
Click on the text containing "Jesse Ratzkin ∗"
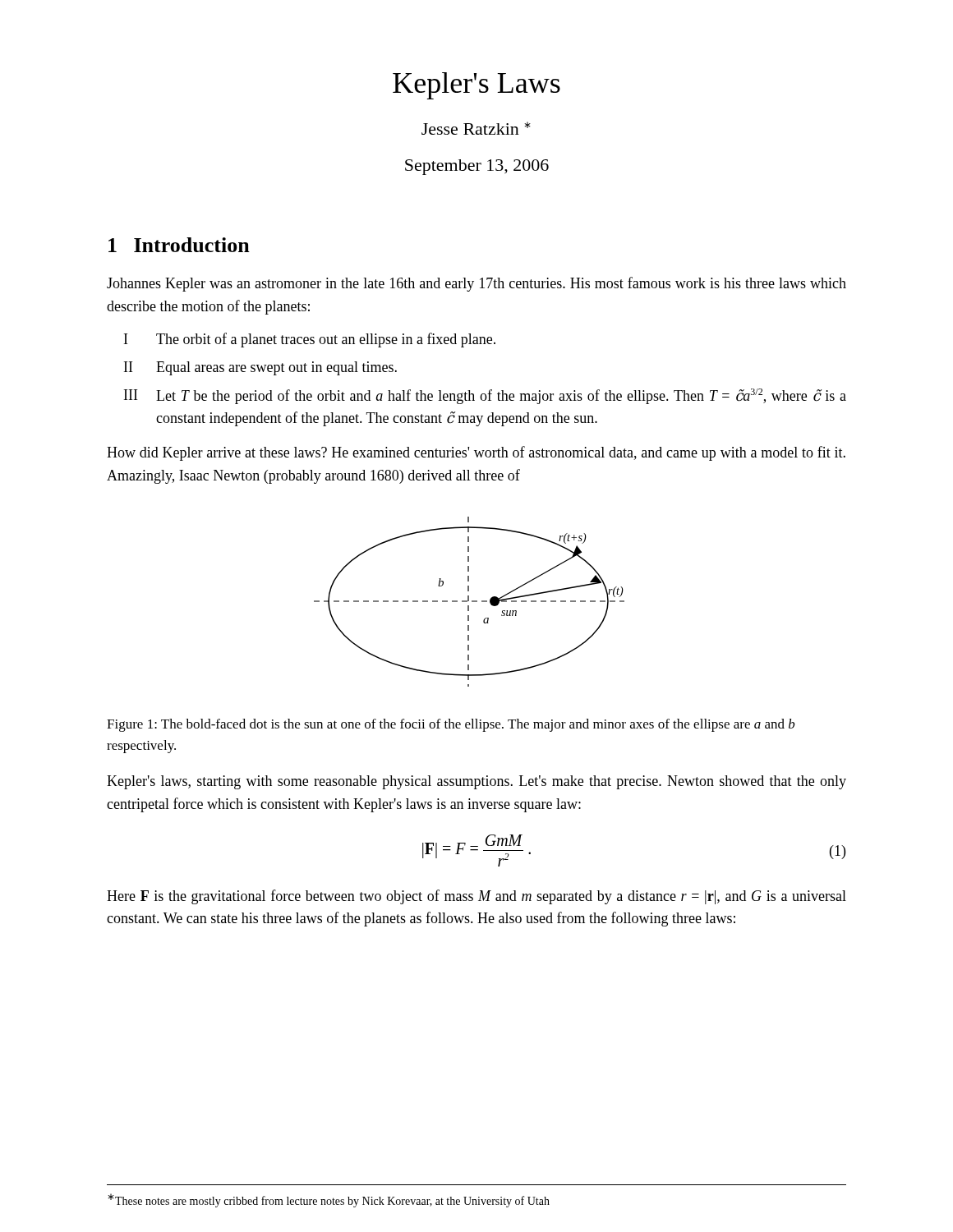pos(476,129)
